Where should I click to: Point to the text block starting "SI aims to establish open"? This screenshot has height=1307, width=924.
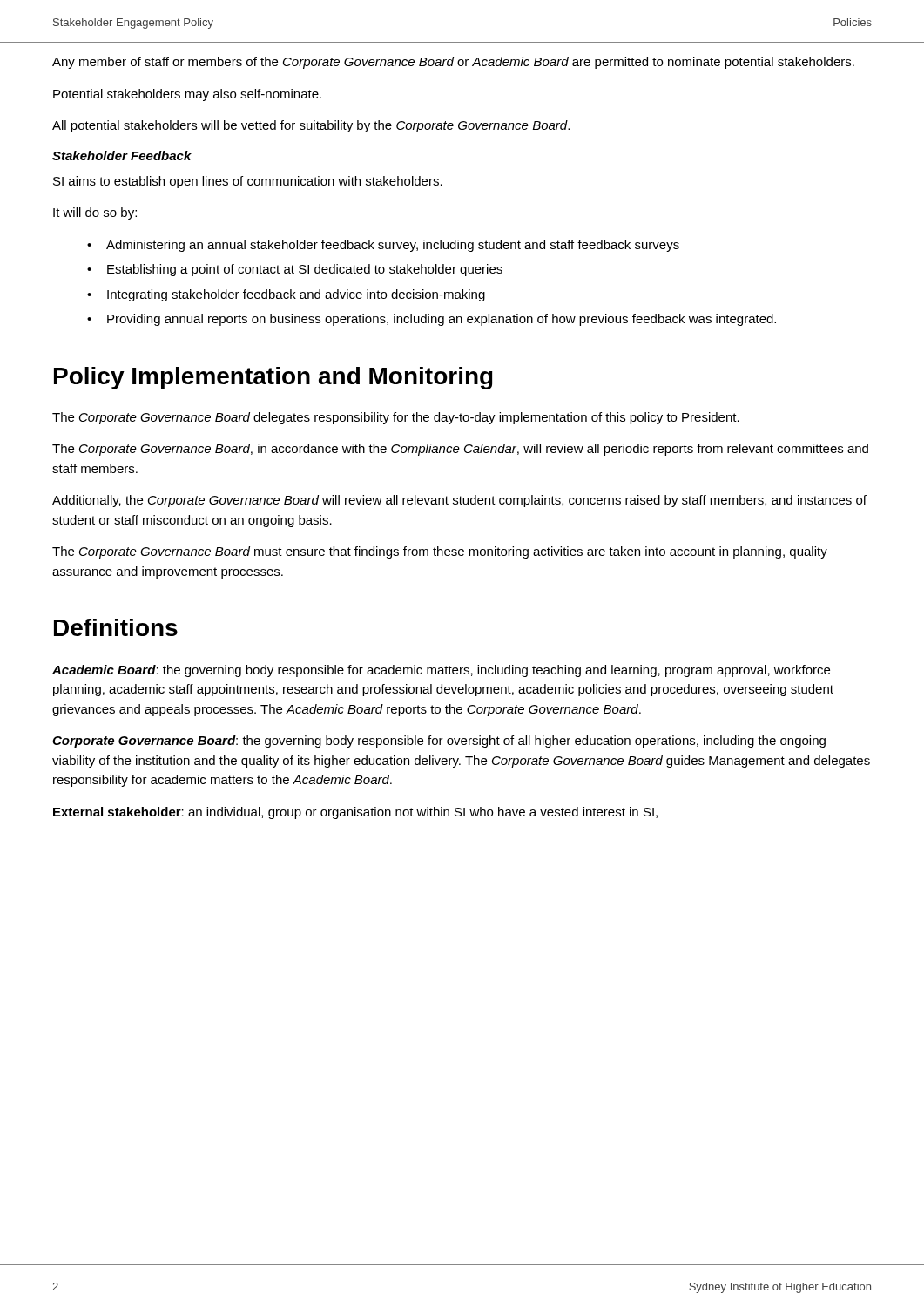click(248, 180)
